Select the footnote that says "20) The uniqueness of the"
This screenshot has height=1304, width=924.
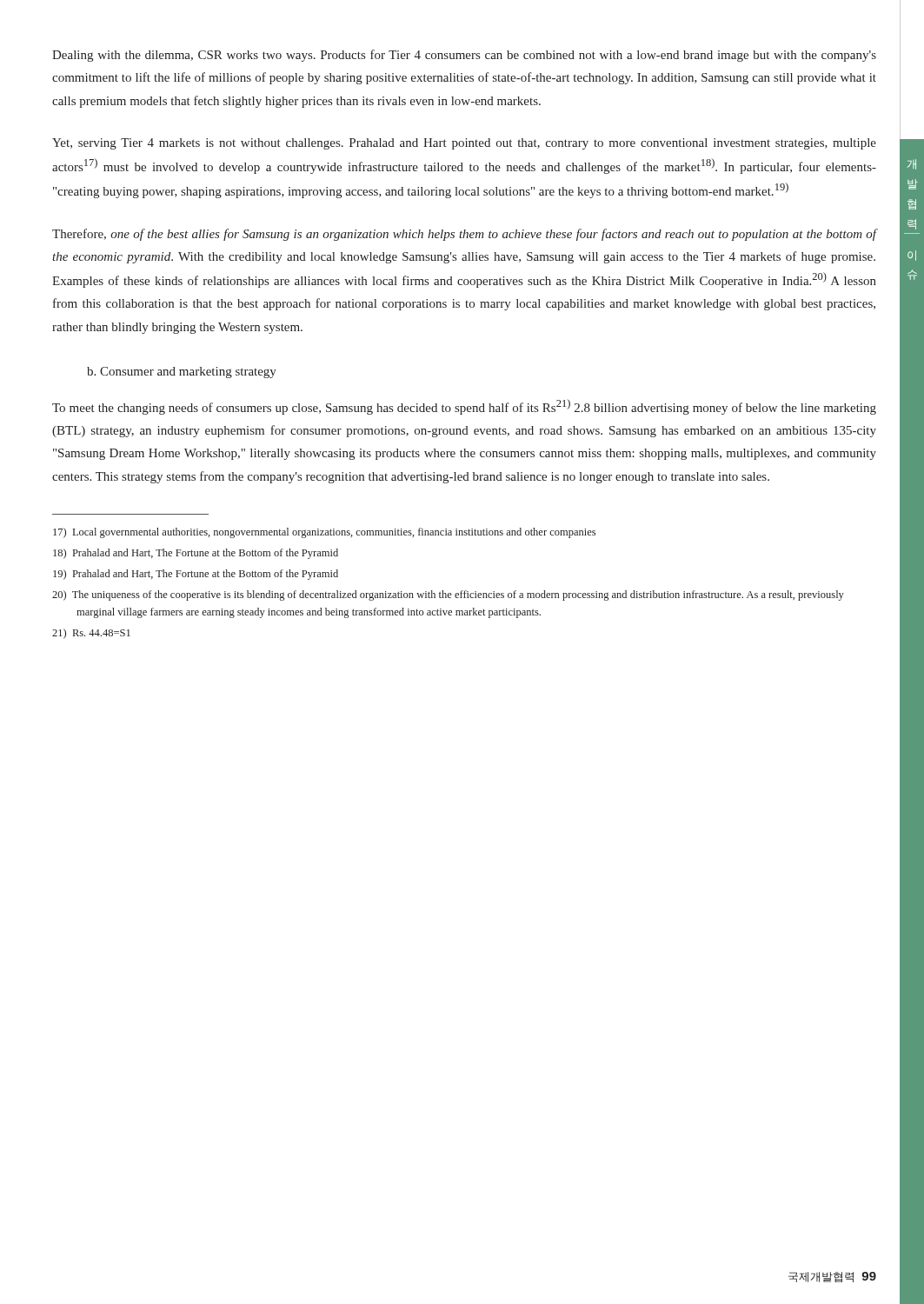click(448, 603)
